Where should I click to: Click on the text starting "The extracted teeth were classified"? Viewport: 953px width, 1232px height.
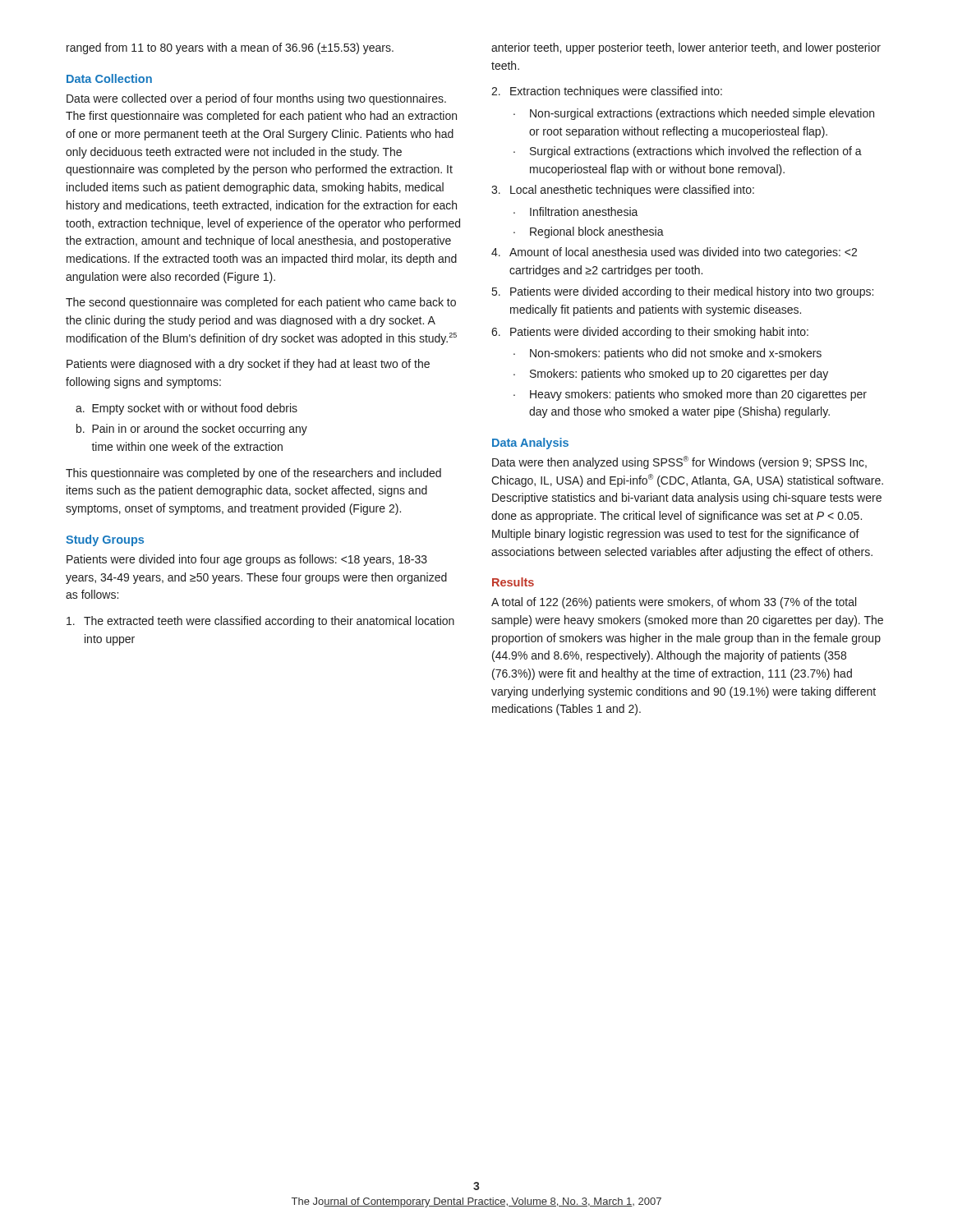pos(264,630)
